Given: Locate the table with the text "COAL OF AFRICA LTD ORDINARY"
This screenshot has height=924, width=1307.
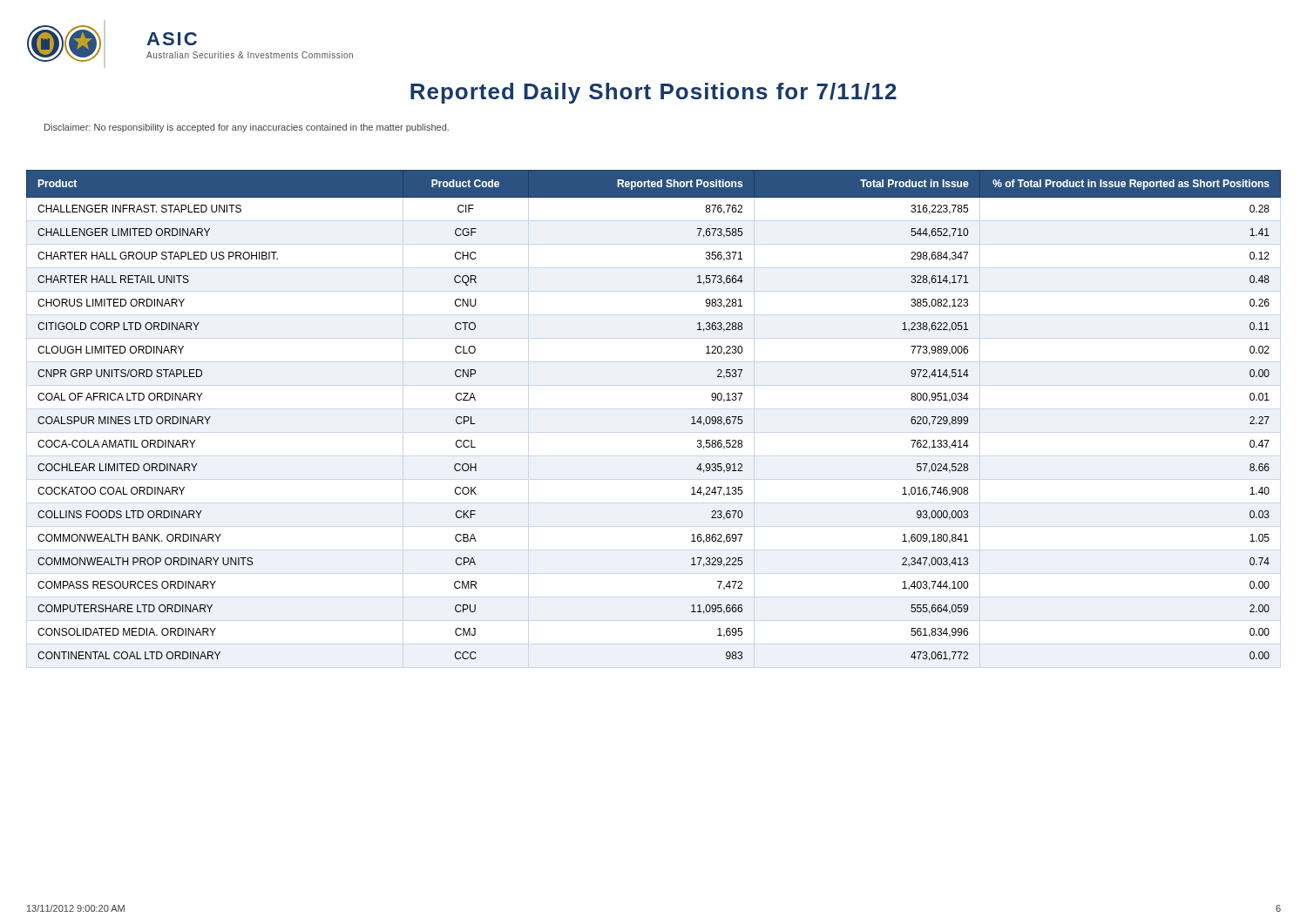Looking at the screenshot, I should [654, 419].
